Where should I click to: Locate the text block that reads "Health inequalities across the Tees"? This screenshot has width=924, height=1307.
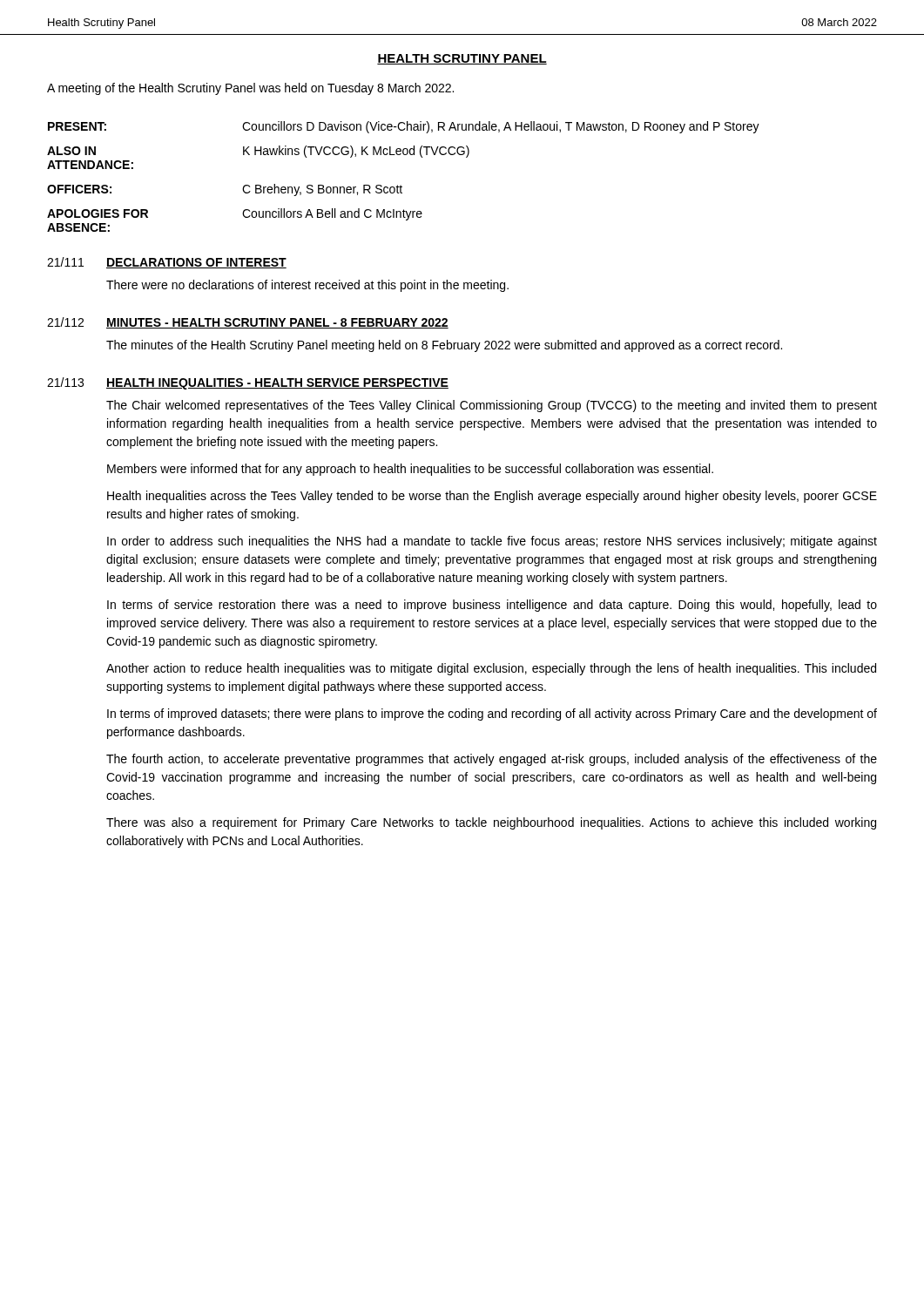pyautogui.click(x=492, y=505)
